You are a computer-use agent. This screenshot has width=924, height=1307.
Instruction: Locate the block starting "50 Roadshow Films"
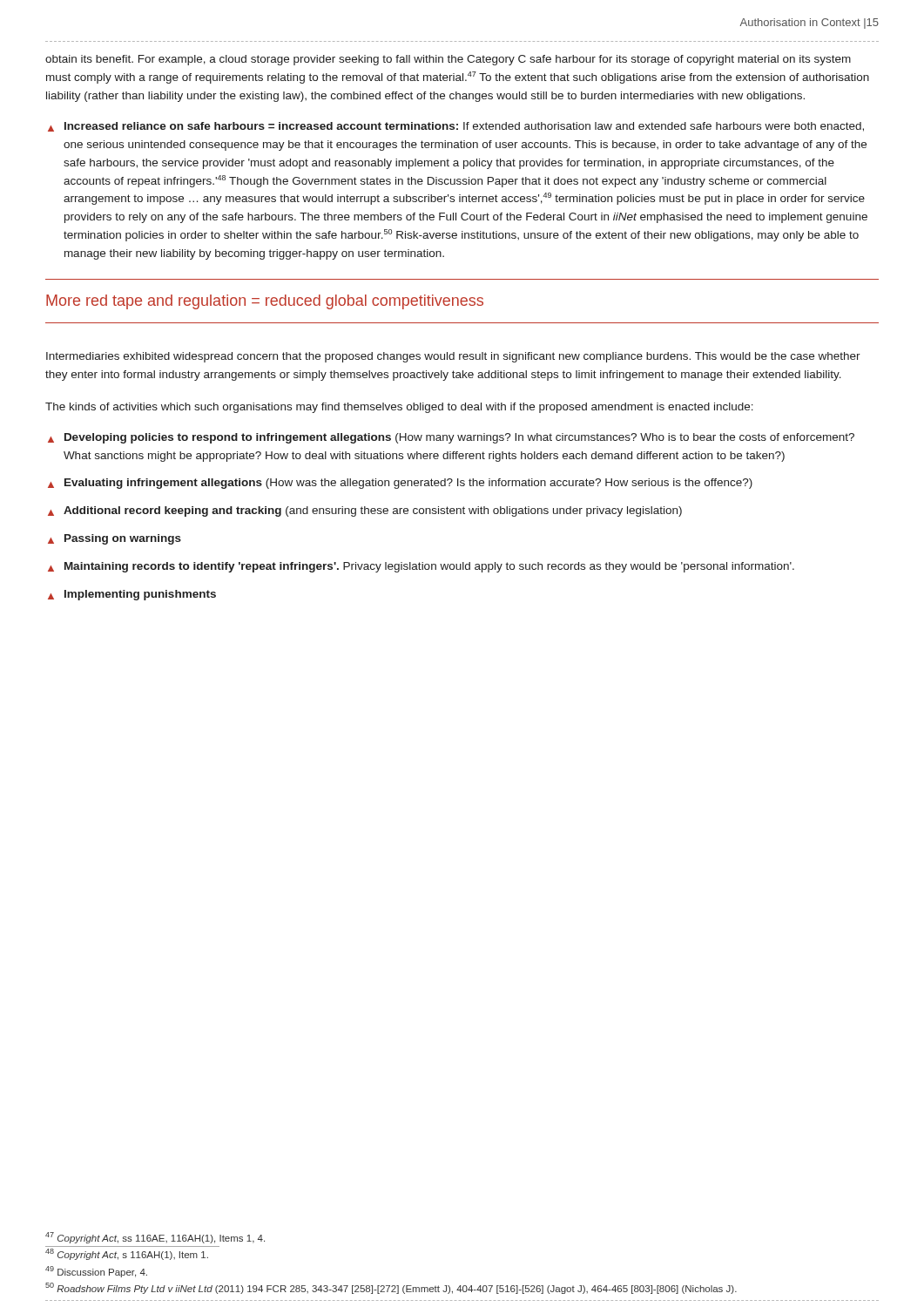391,1288
